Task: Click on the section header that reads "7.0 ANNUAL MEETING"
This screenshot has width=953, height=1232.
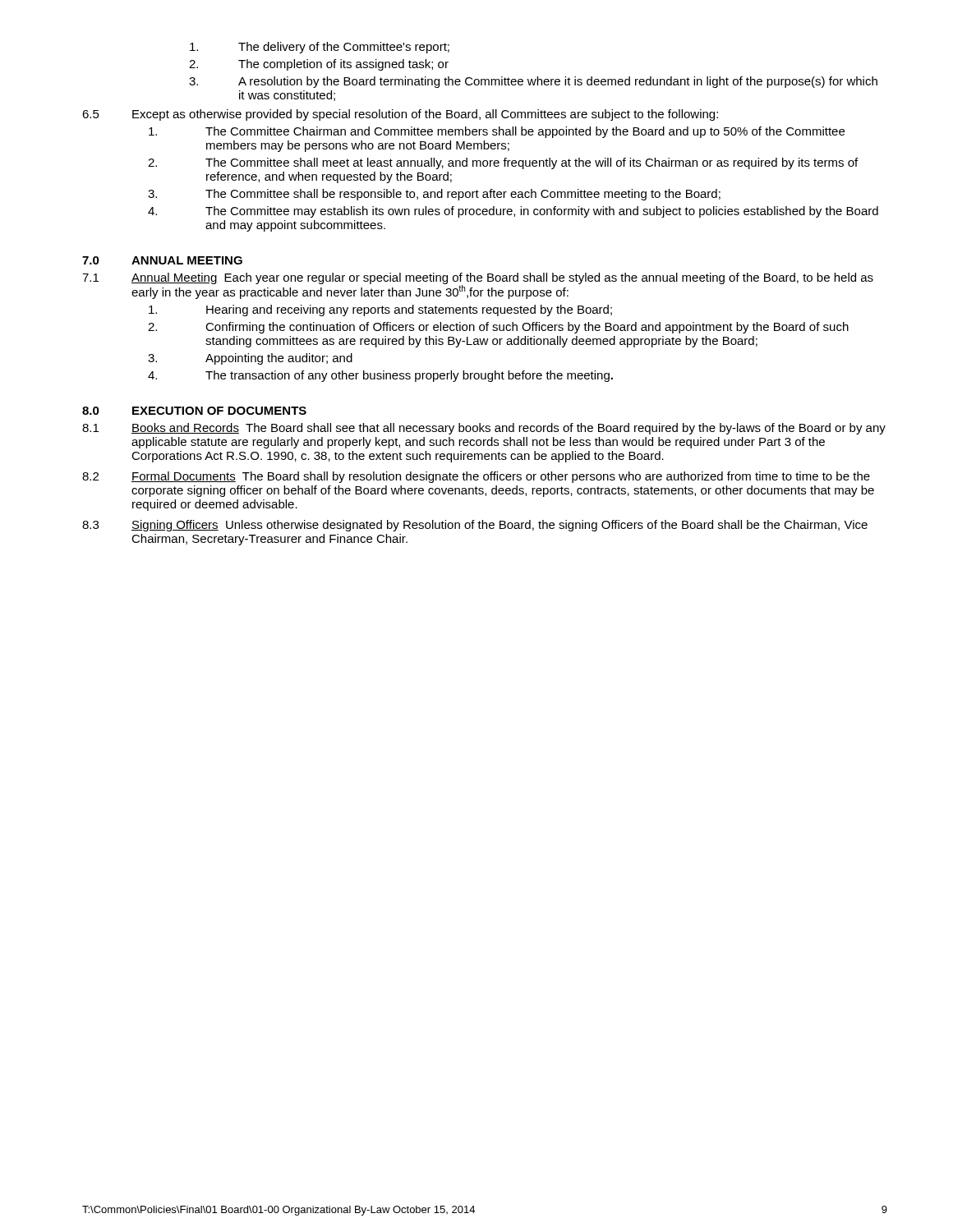Action: tap(162, 260)
